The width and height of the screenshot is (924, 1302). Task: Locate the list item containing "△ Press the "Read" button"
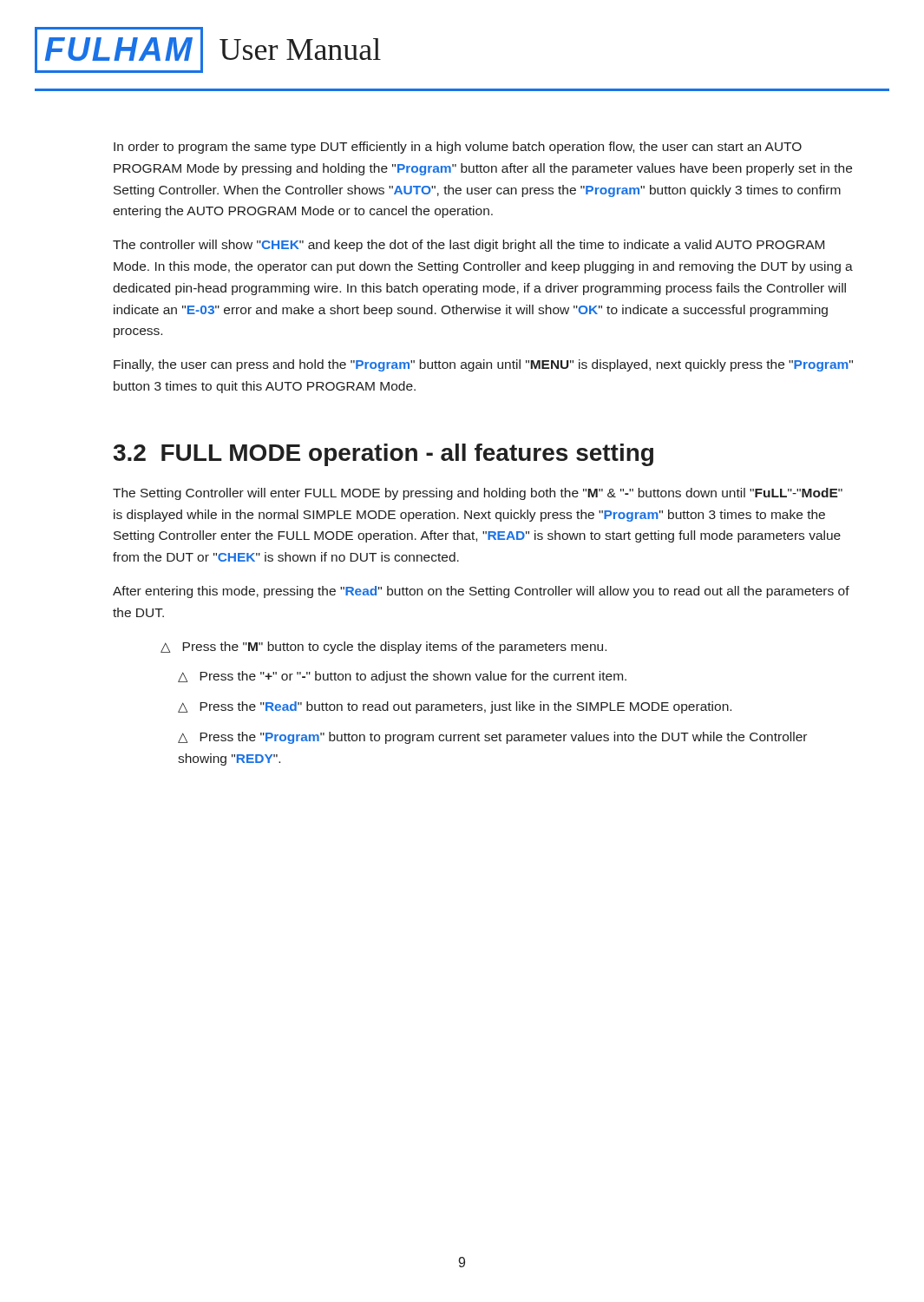click(455, 706)
